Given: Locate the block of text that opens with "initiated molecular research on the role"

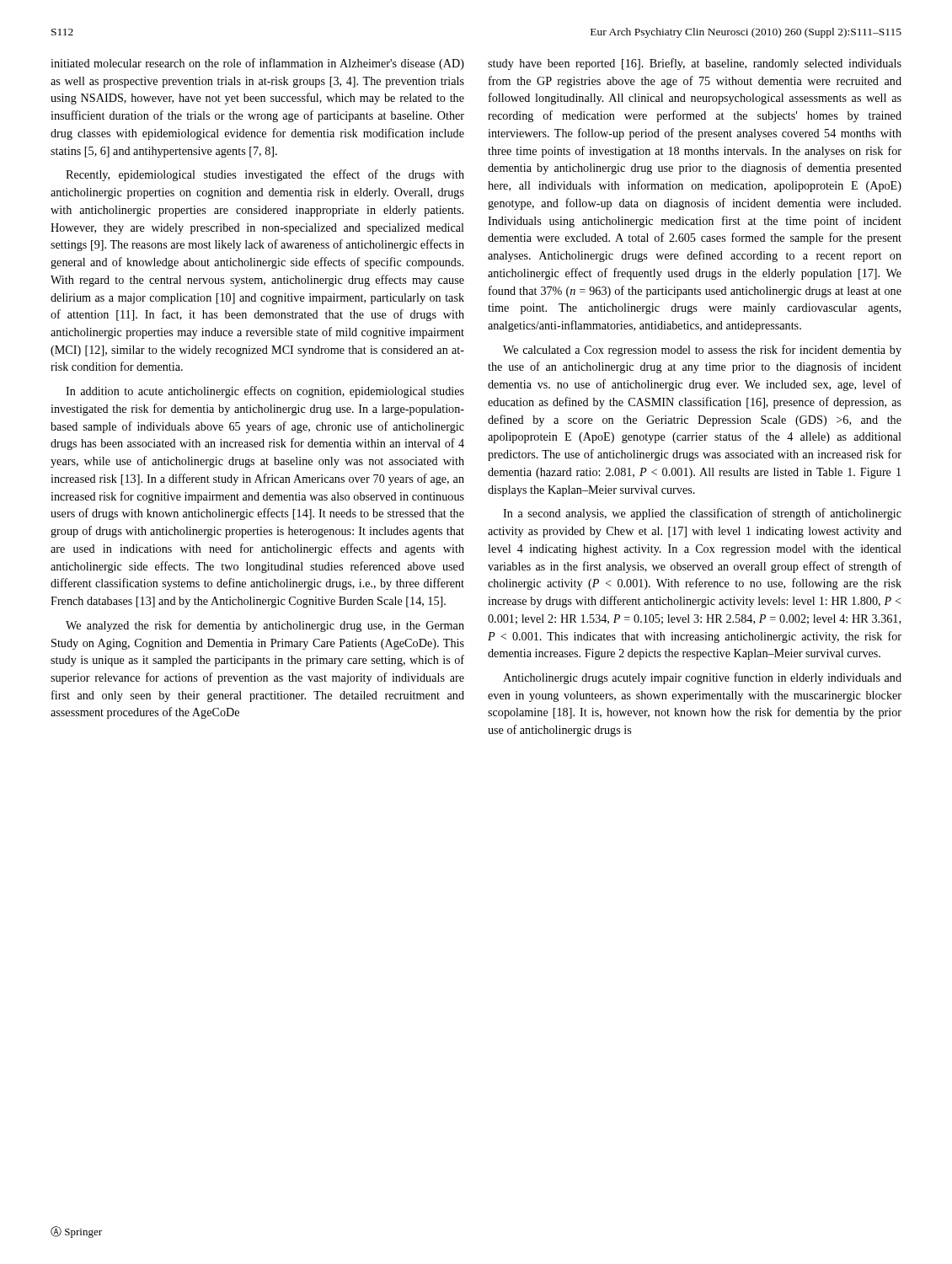Looking at the screenshot, I should [257, 107].
